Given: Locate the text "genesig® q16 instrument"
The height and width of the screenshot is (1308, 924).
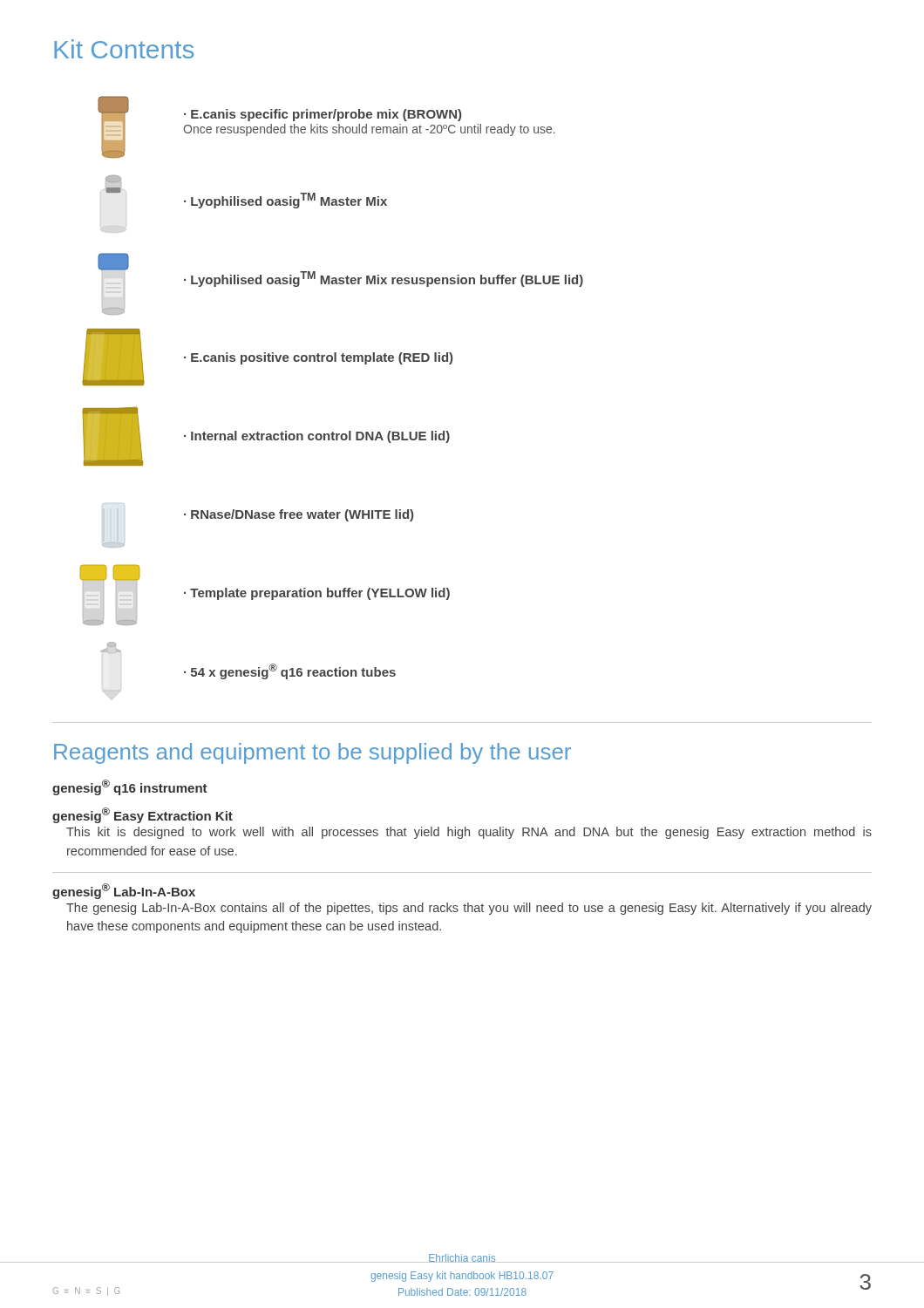Looking at the screenshot, I should point(130,787).
